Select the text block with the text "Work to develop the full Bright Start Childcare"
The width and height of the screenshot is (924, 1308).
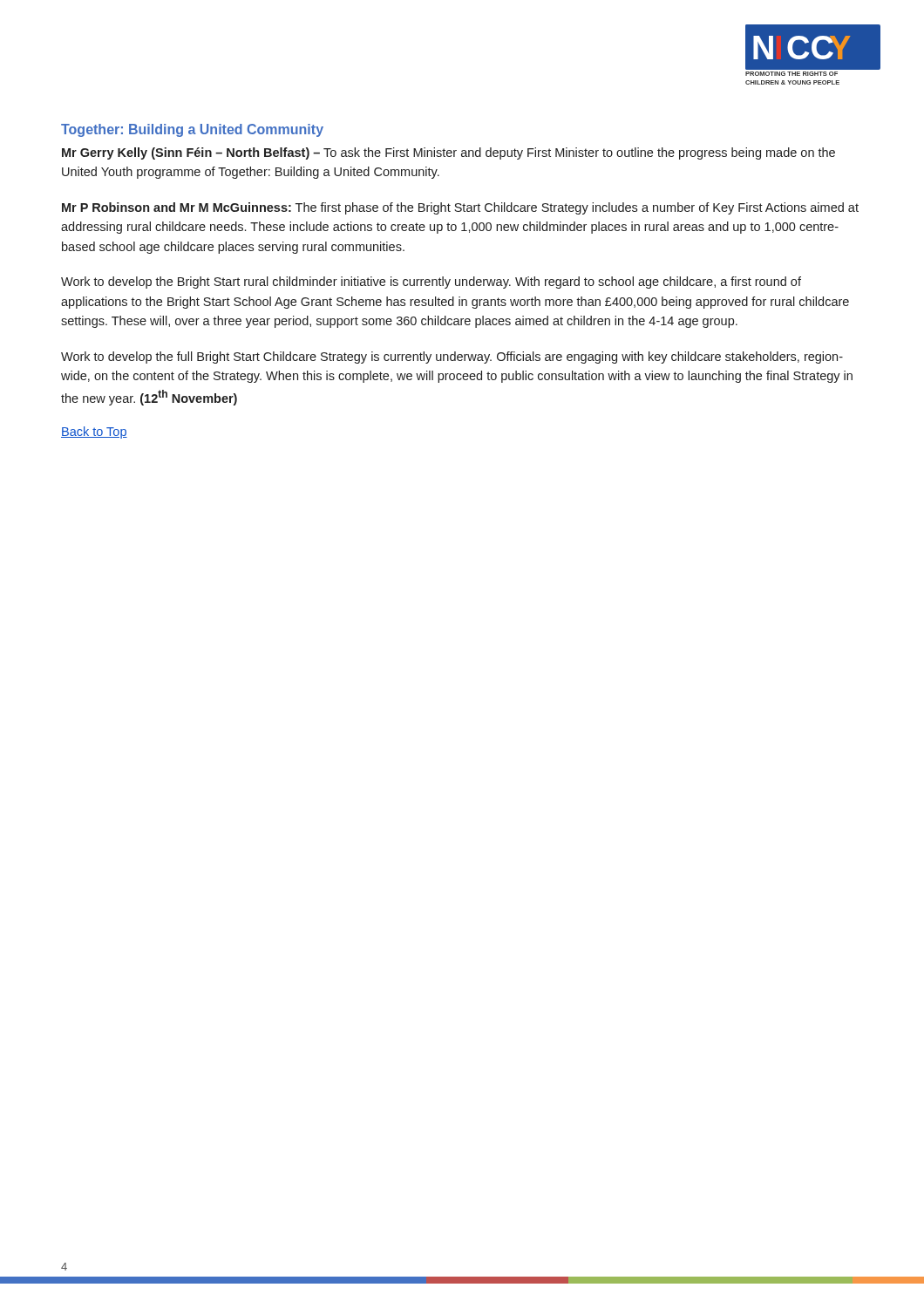pyautogui.click(x=462, y=377)
